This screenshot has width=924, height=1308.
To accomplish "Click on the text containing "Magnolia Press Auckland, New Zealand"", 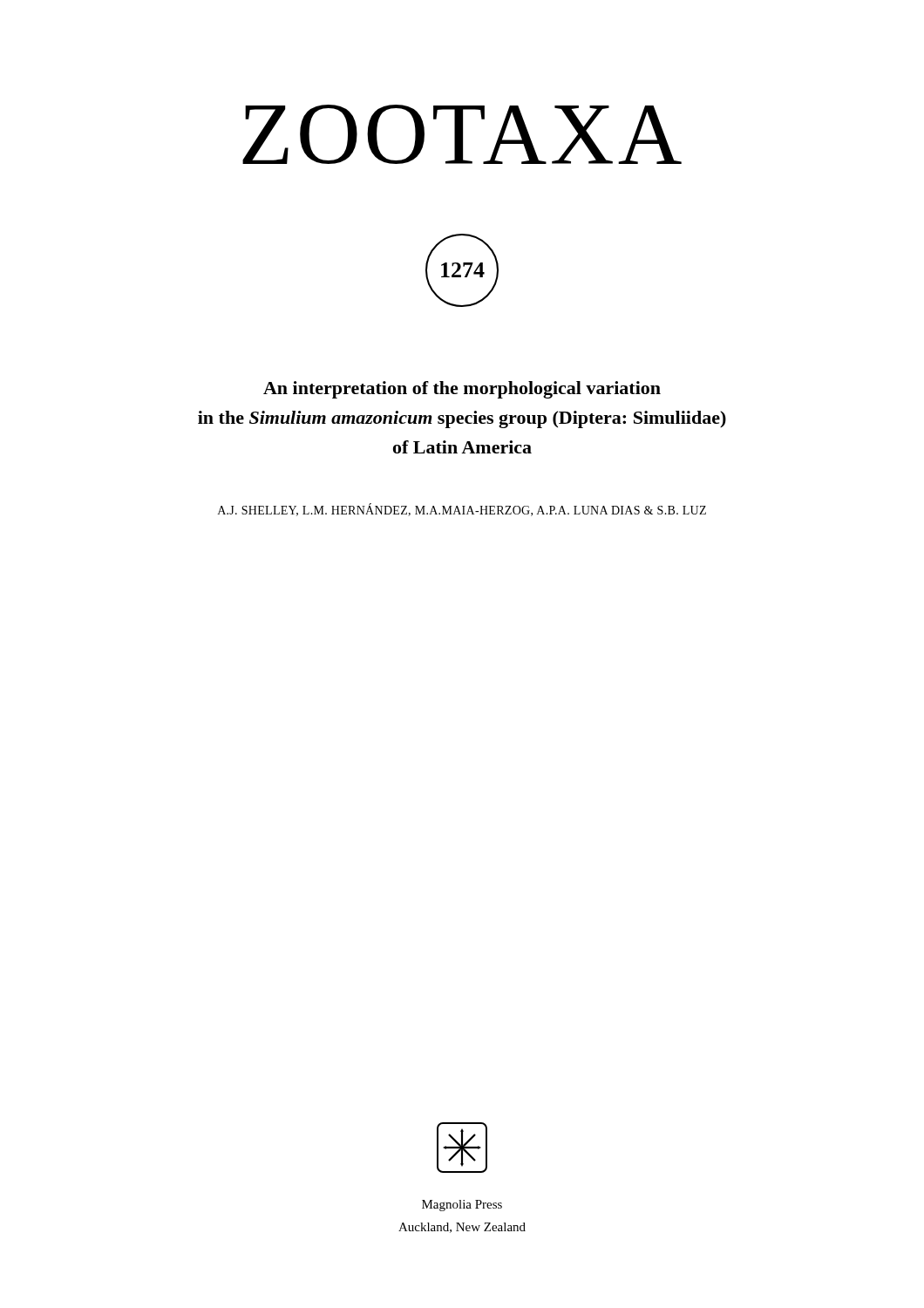I will [x=462, y=1215].
